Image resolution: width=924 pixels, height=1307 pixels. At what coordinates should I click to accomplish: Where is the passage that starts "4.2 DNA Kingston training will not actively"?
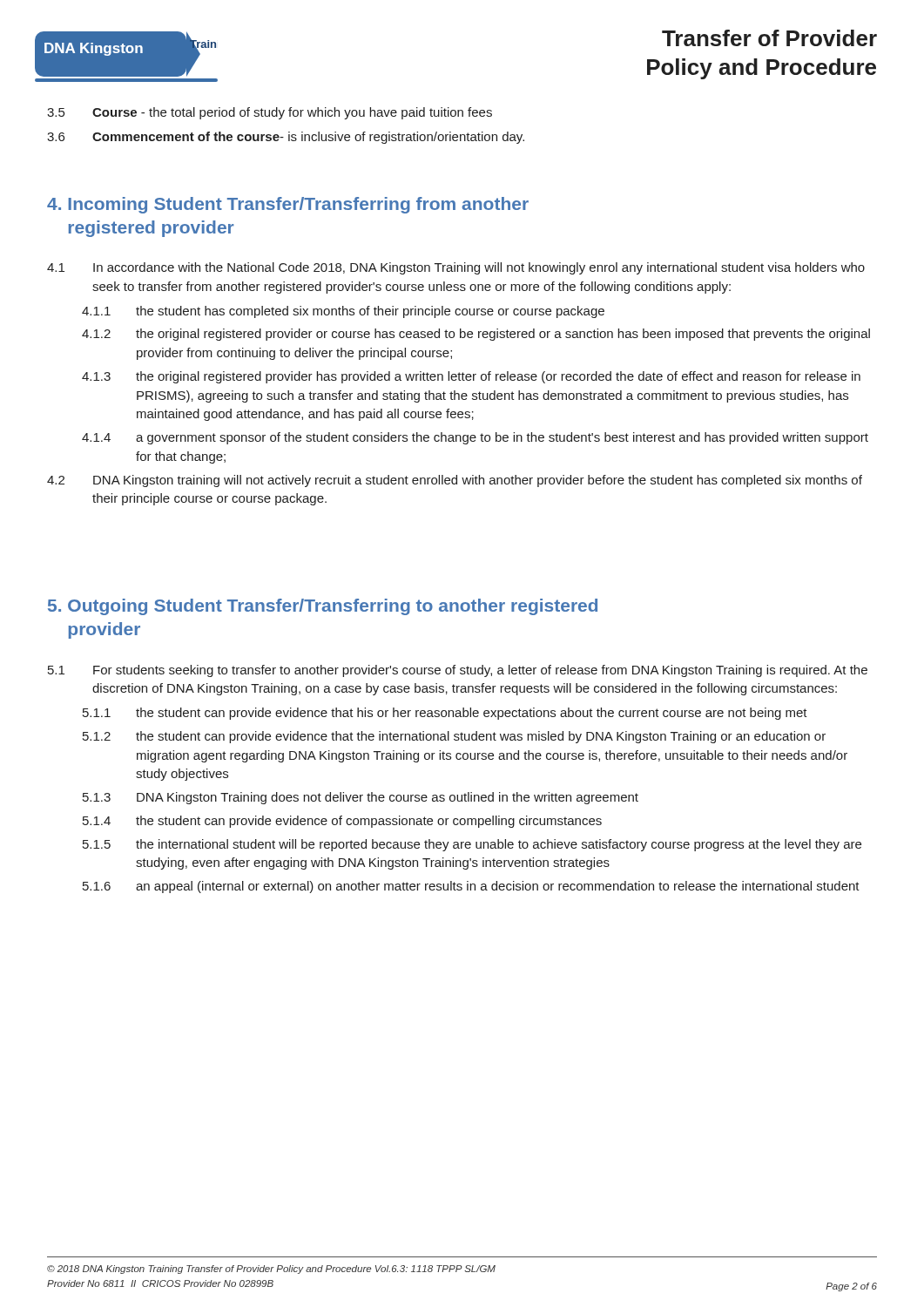(x=462, y=489)
